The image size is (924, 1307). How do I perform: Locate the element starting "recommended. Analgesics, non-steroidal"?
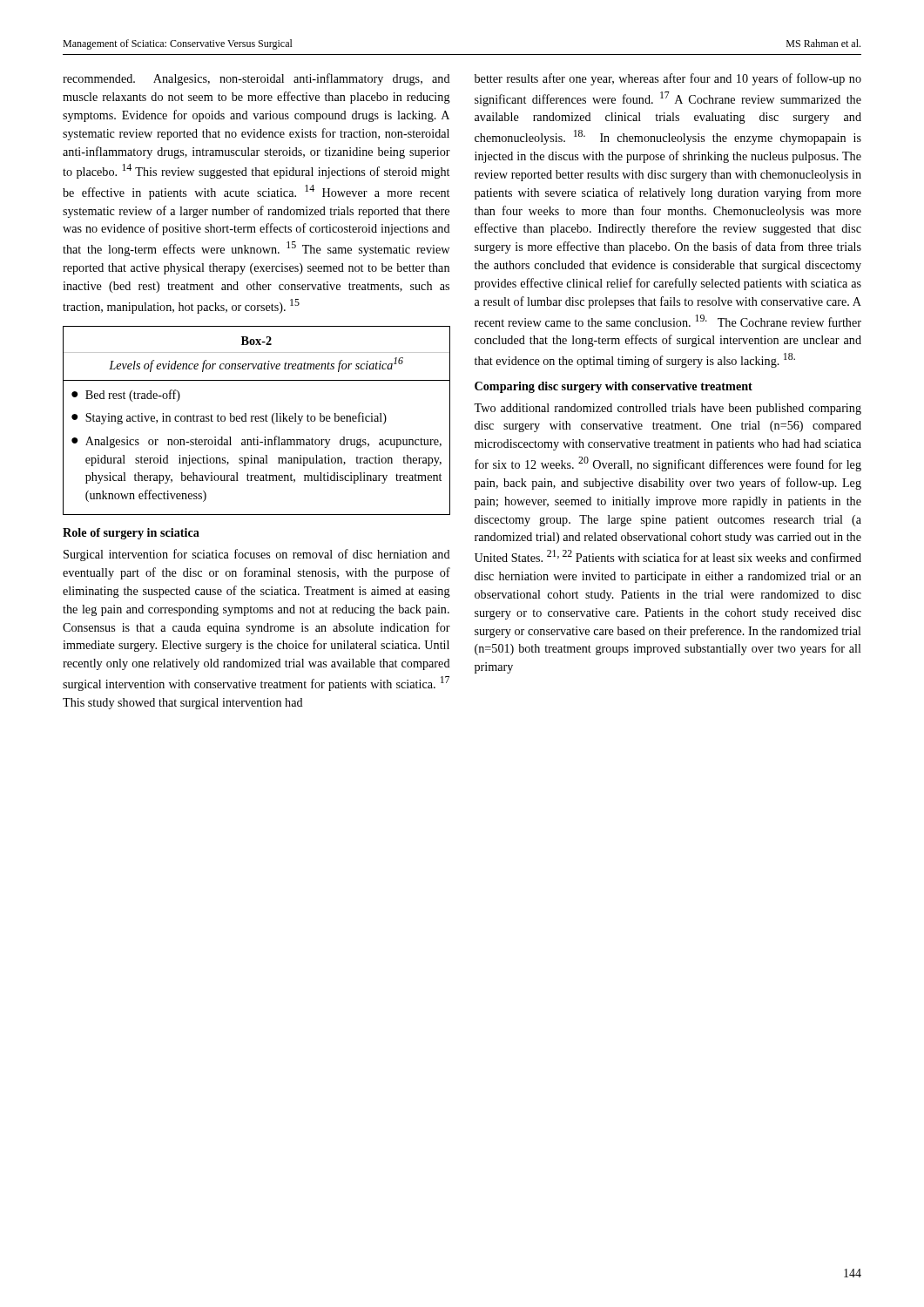[x=256, y=193]
